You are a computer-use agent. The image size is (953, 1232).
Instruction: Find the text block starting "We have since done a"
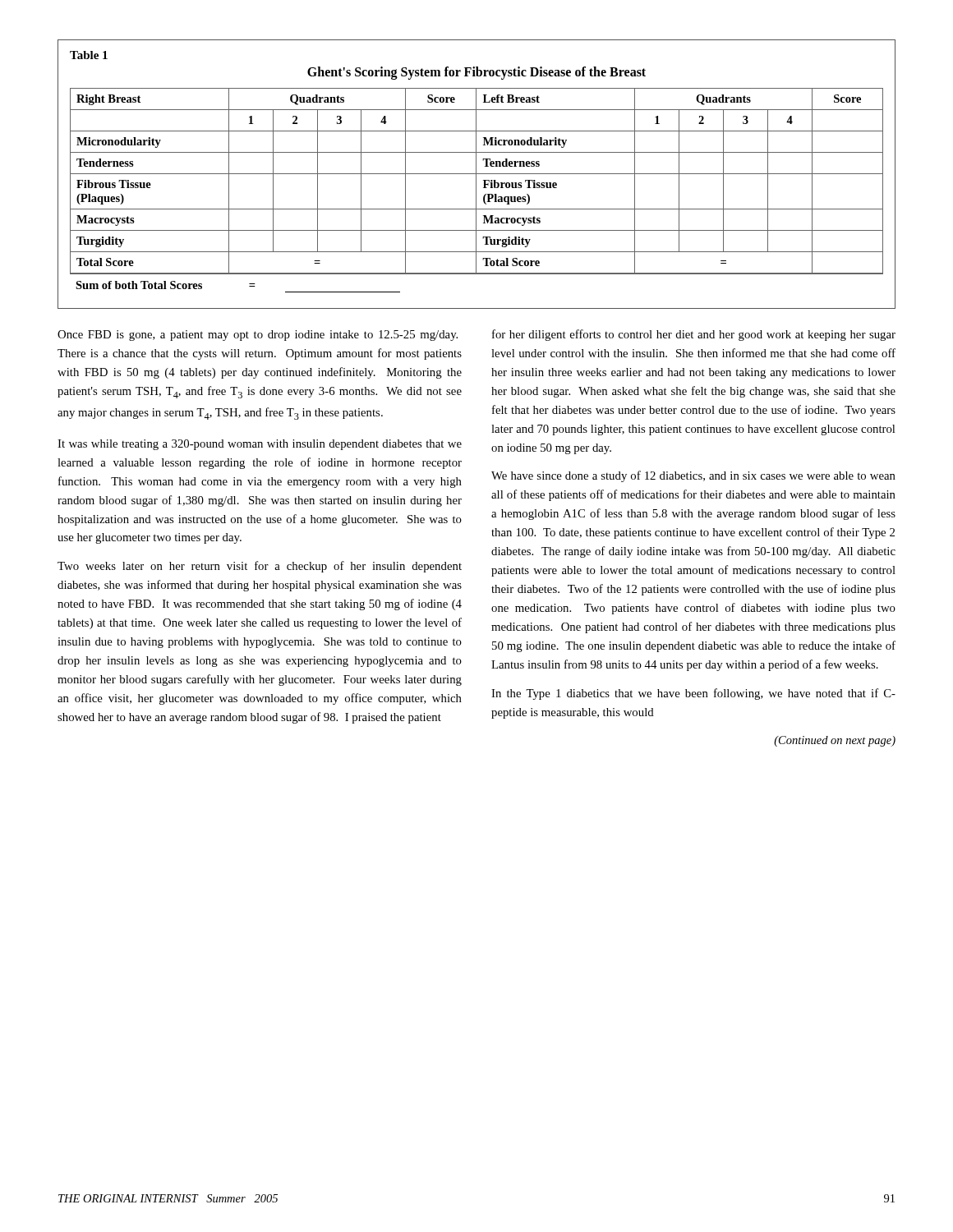693,570
